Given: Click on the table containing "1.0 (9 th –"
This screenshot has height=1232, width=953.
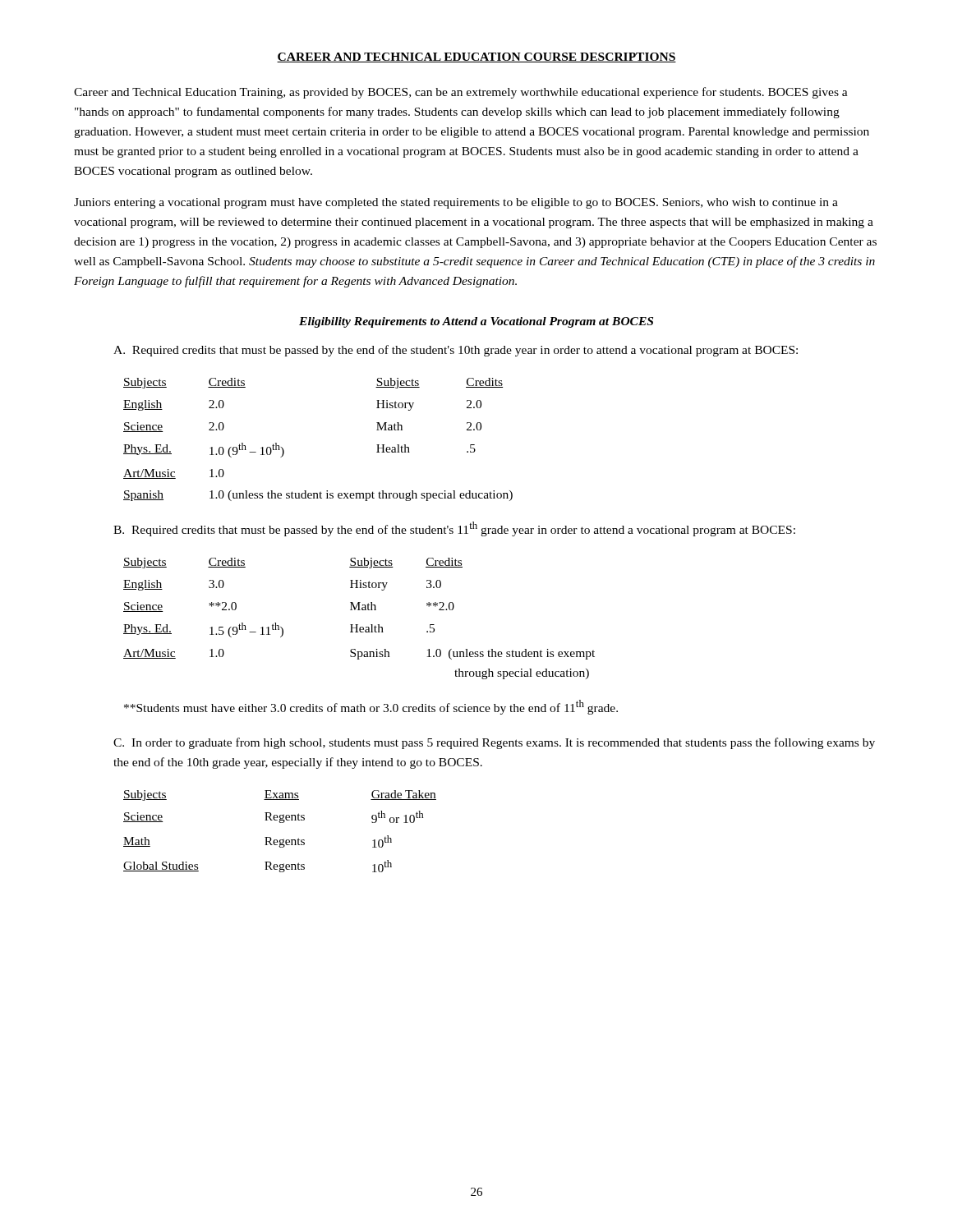Looking at the screenshot, I should (x=501, y=439).
